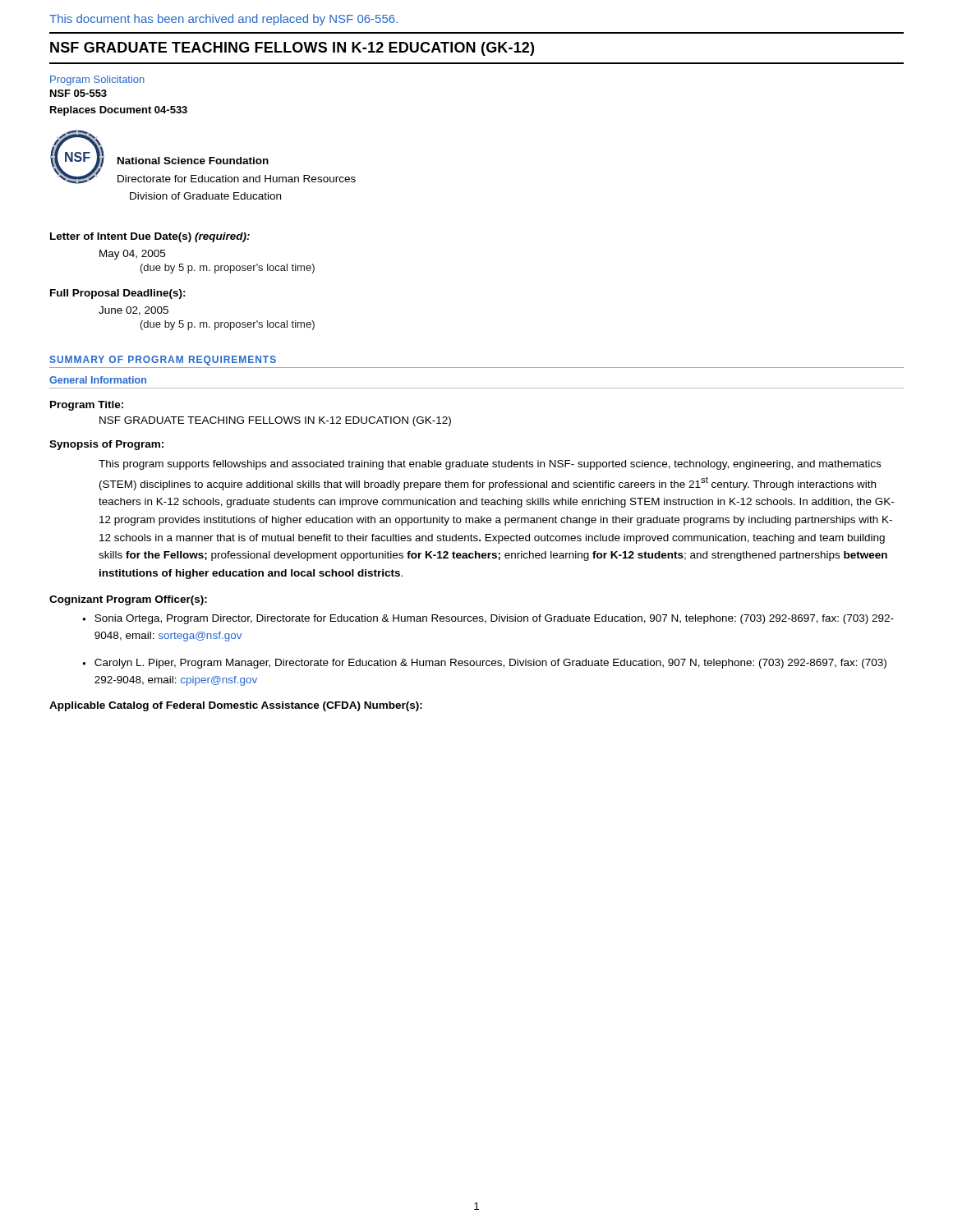Screen dimensions: 1232x953
Task: Navigate to the text starting "Full Proposal Deadline(s):"
Action: click(x=118, y=293)
